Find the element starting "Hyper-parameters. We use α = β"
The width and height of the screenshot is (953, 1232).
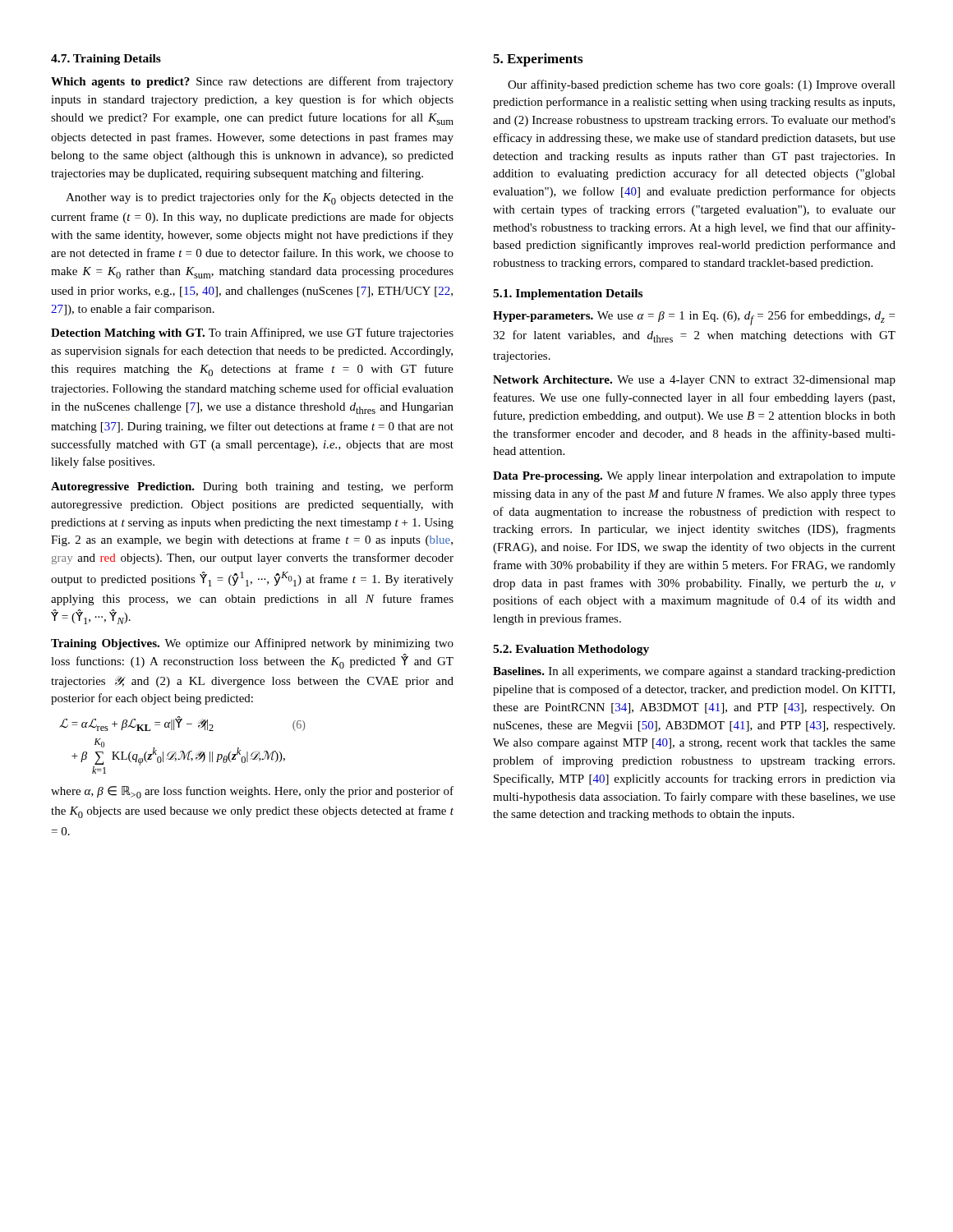tap(694, 335)
